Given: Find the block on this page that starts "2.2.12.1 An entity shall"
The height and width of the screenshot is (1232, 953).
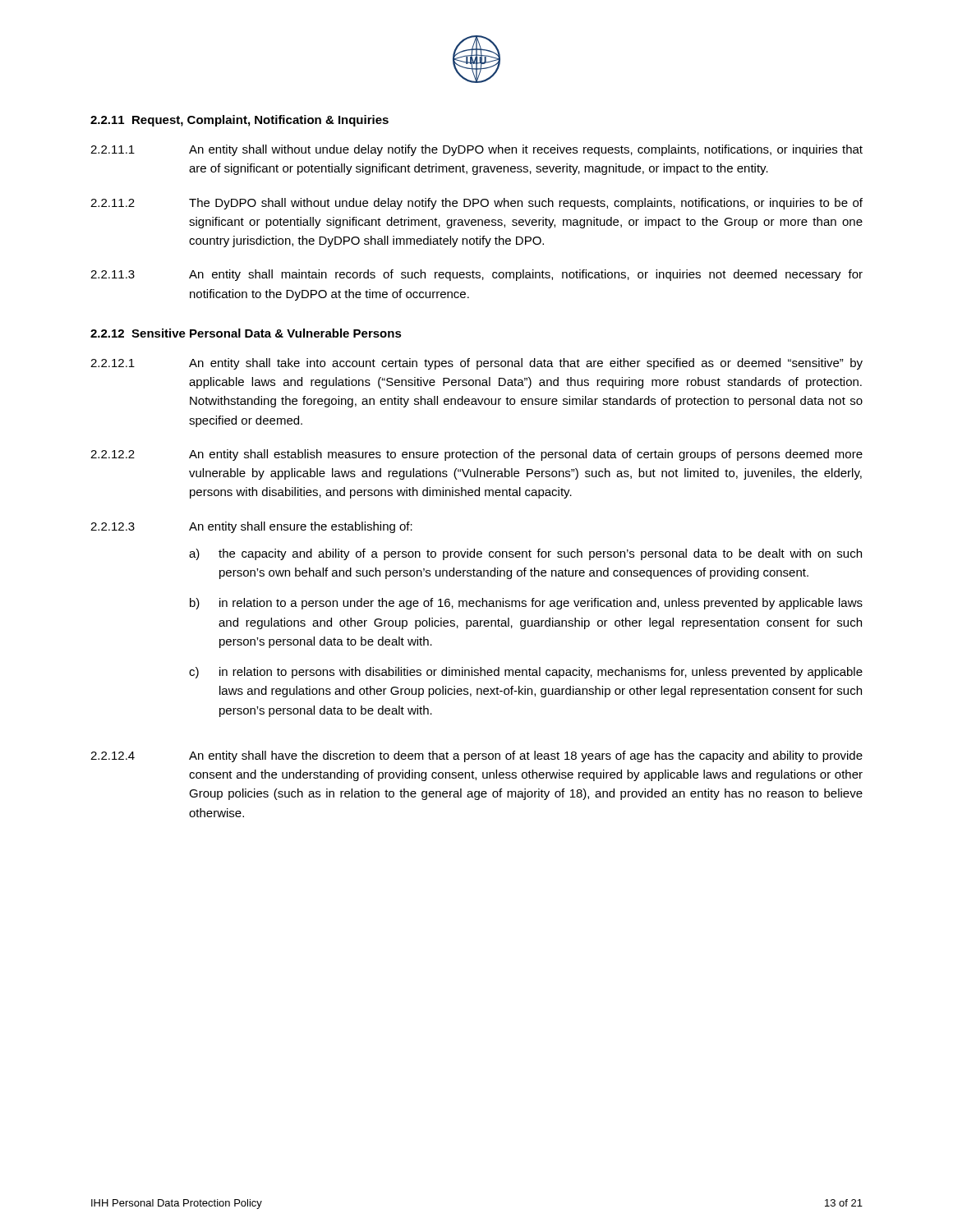Looking at the screenshot, I should (476, 391).
